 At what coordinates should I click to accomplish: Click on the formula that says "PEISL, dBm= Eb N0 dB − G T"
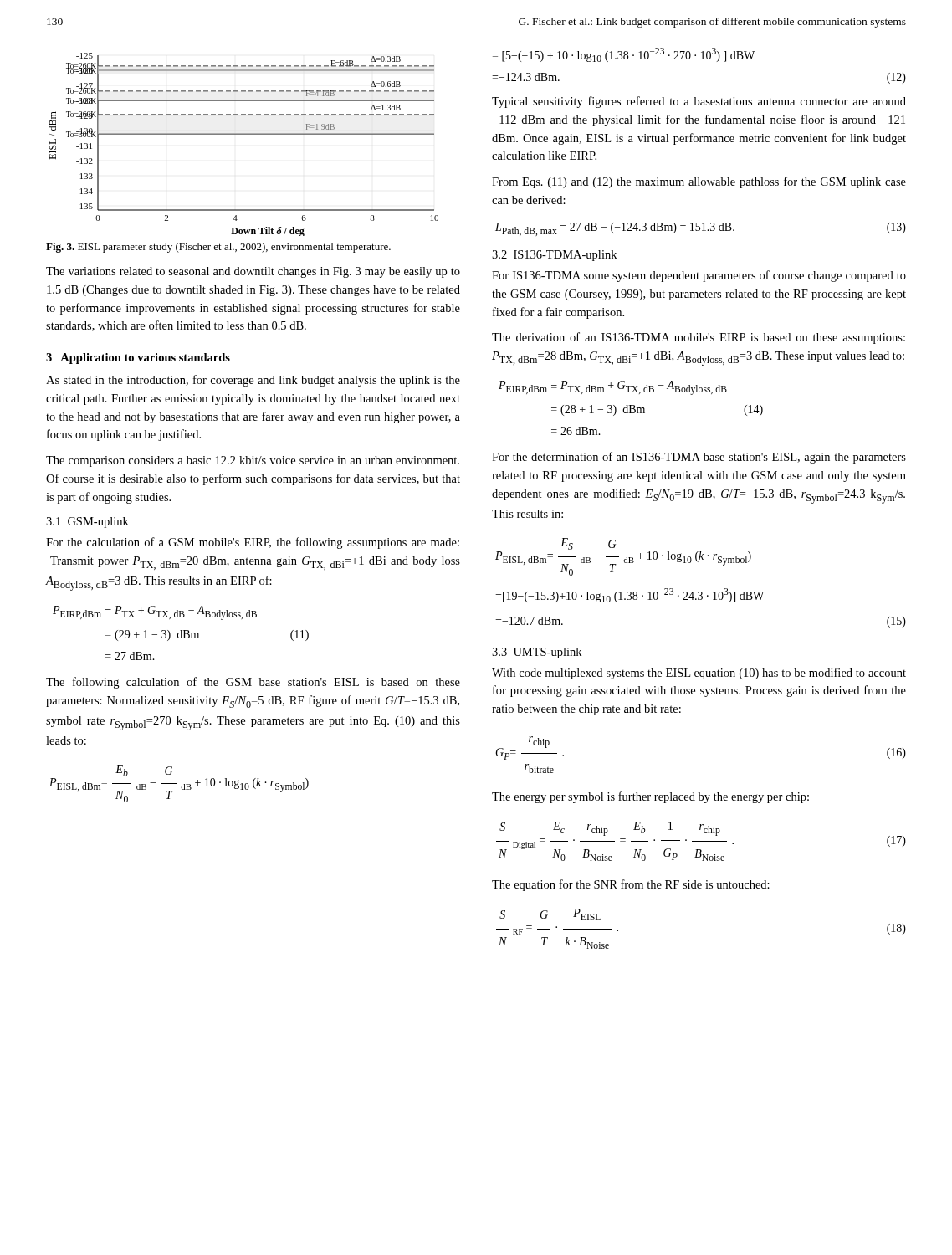[179, 784]
